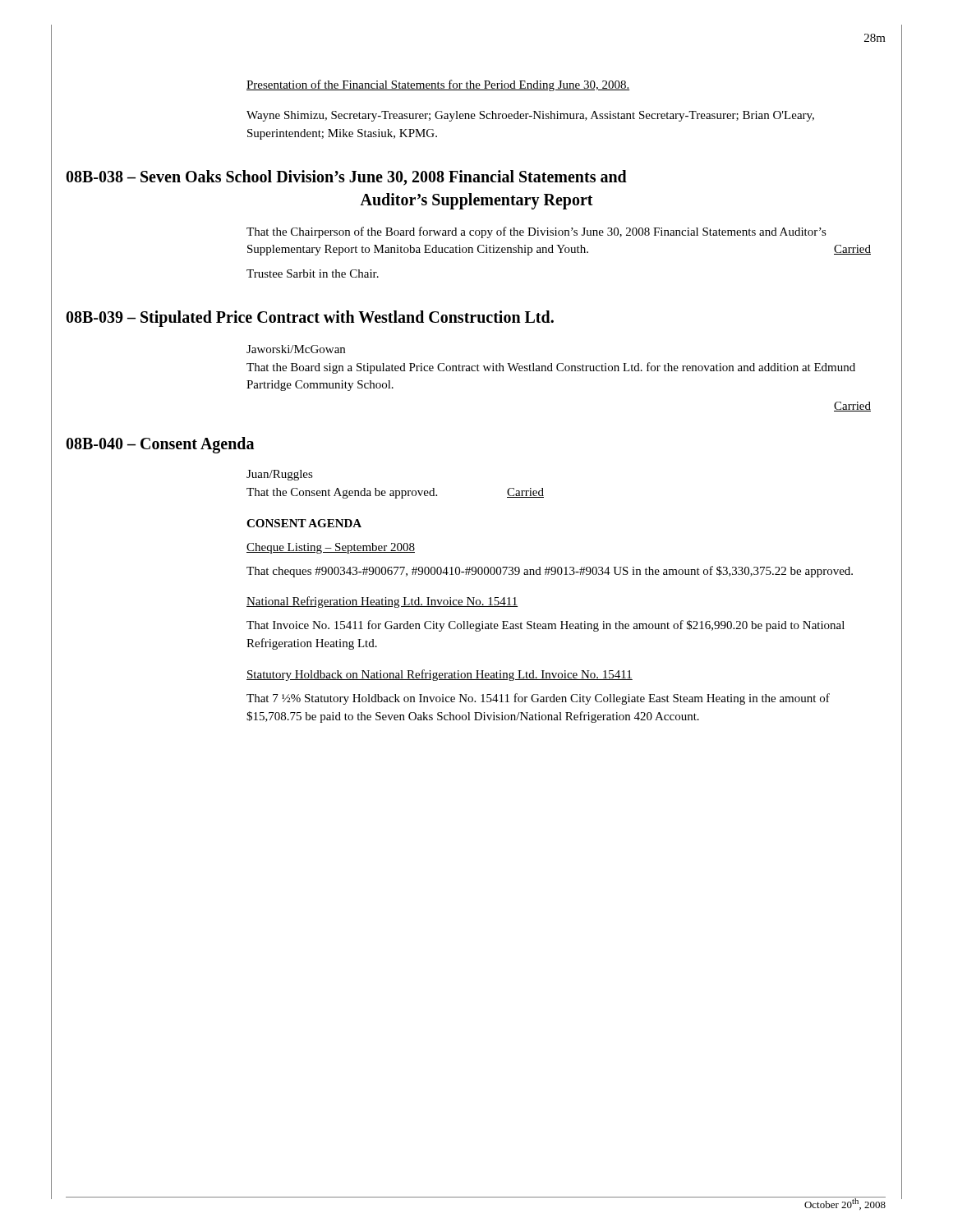Find the section header on this page that starts "08B-039 – Stipulated Price Contract with Westland Construction"

310,317
